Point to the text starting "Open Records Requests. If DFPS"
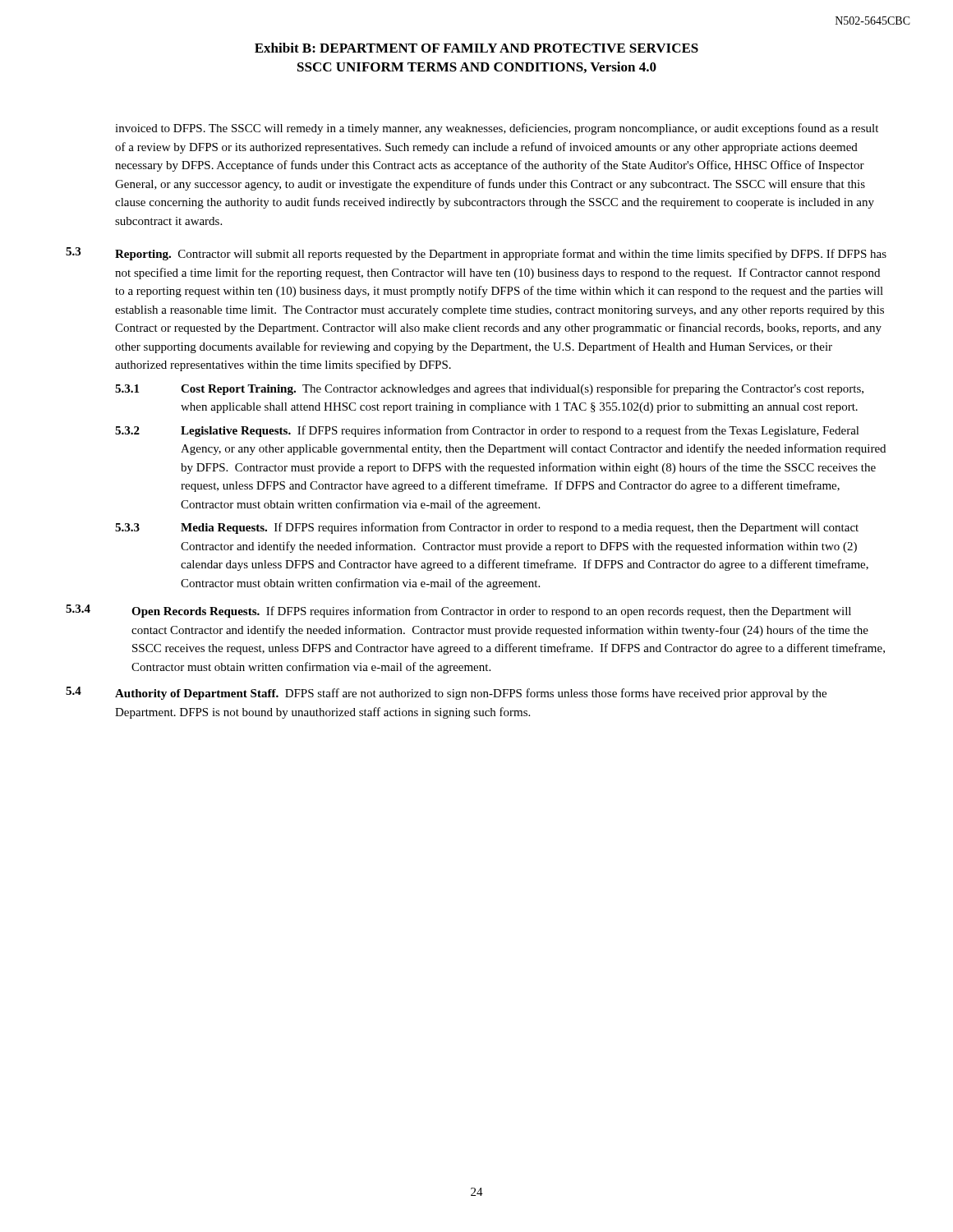The width and height of the screenshot is (953, 1232). (509, 639)
